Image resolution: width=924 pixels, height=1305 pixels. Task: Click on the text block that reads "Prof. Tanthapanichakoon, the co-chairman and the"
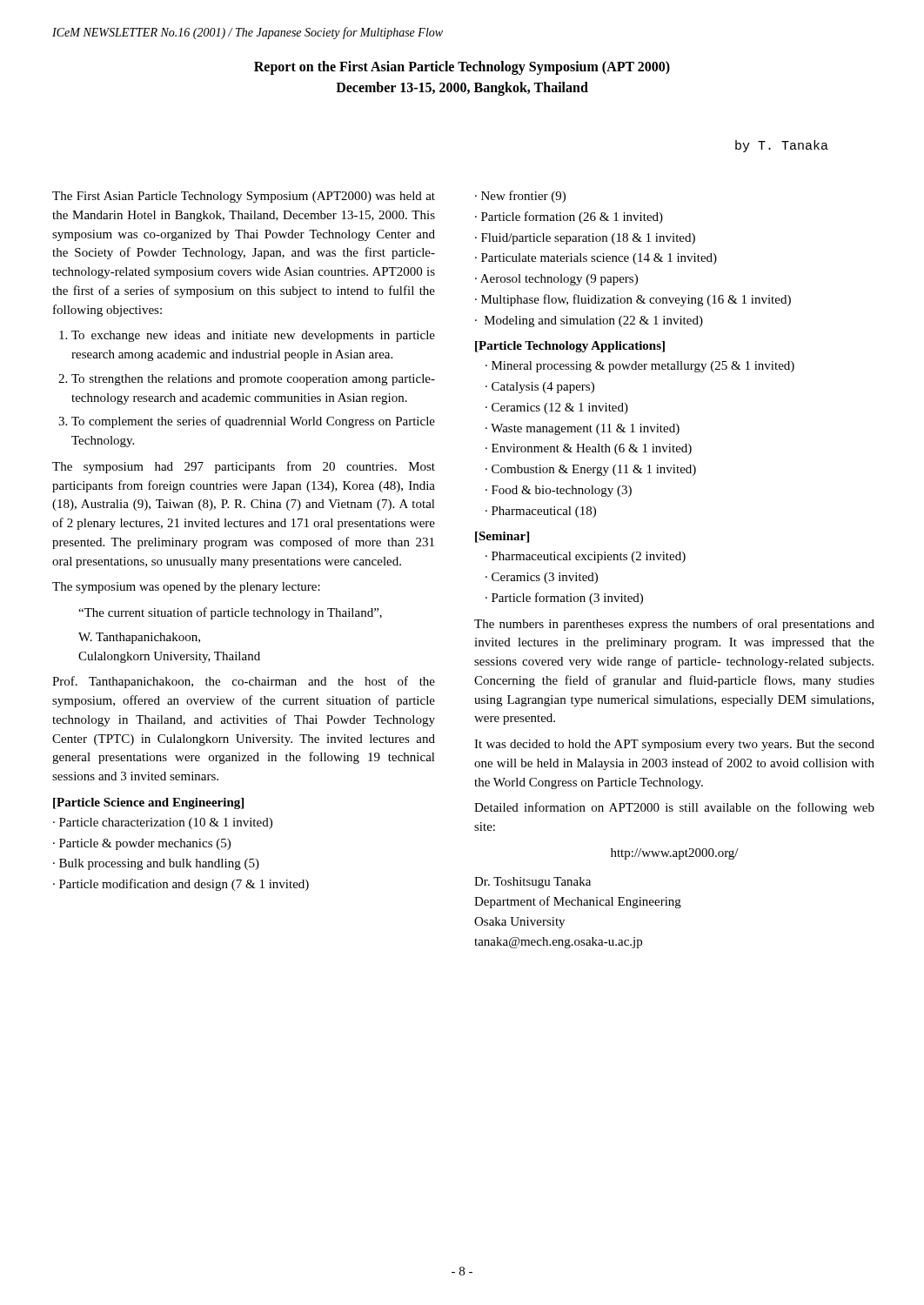click(x=244, y=729)
